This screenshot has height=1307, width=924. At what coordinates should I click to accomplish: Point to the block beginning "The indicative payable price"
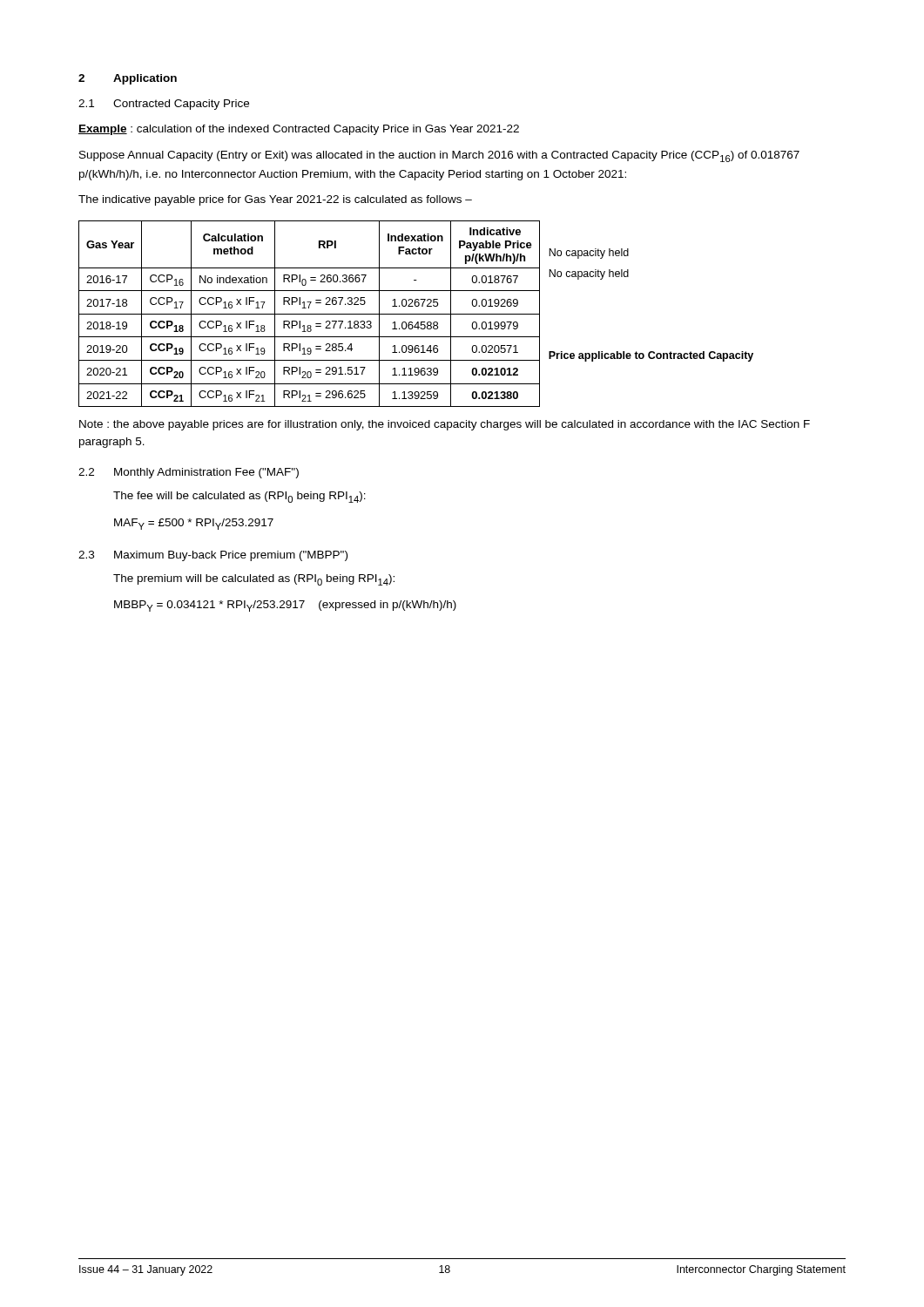(x=275, y=199)
